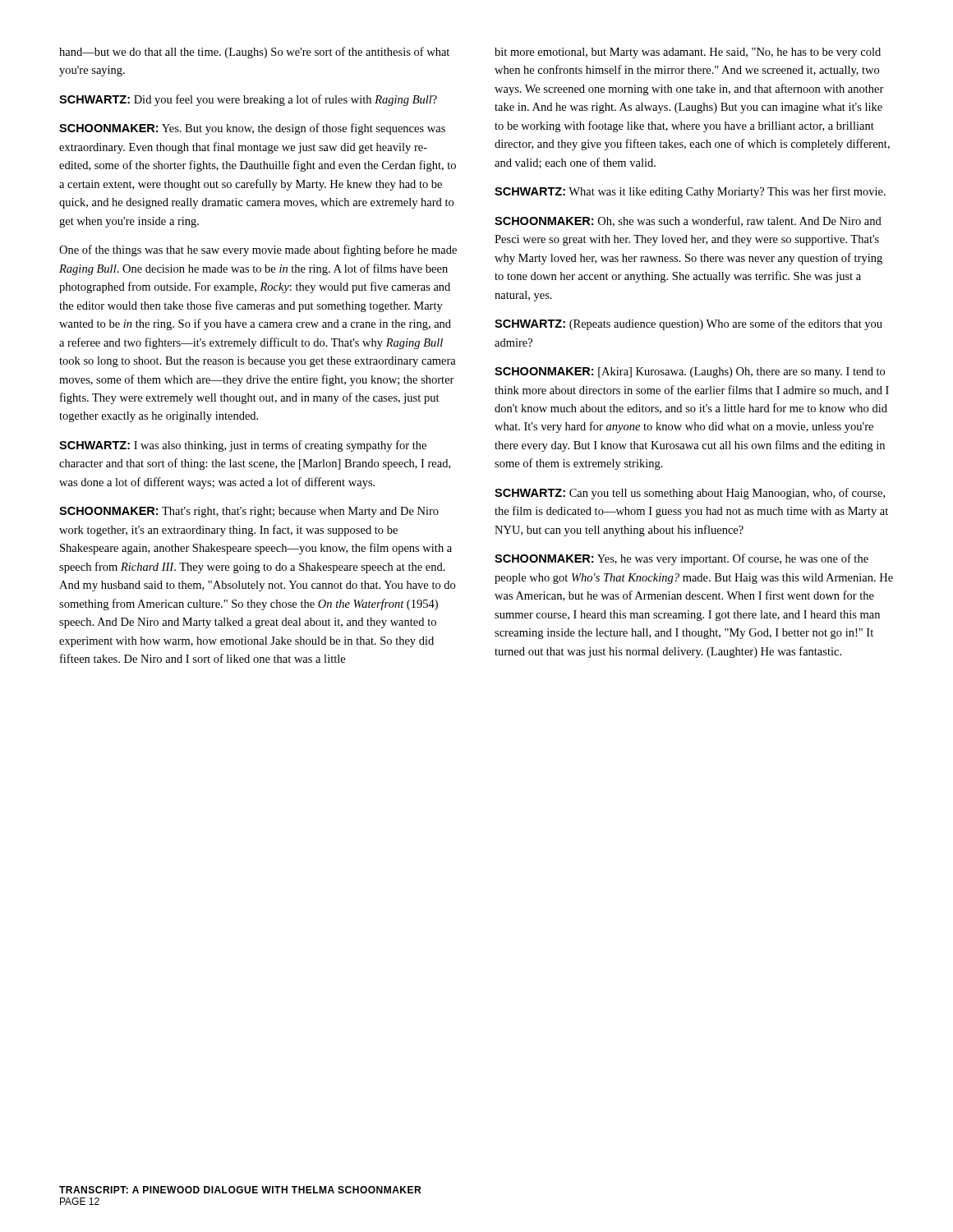Select the passage starting "bit more emotional, but"
This screenshot has width=953, height=1232.
694,107
